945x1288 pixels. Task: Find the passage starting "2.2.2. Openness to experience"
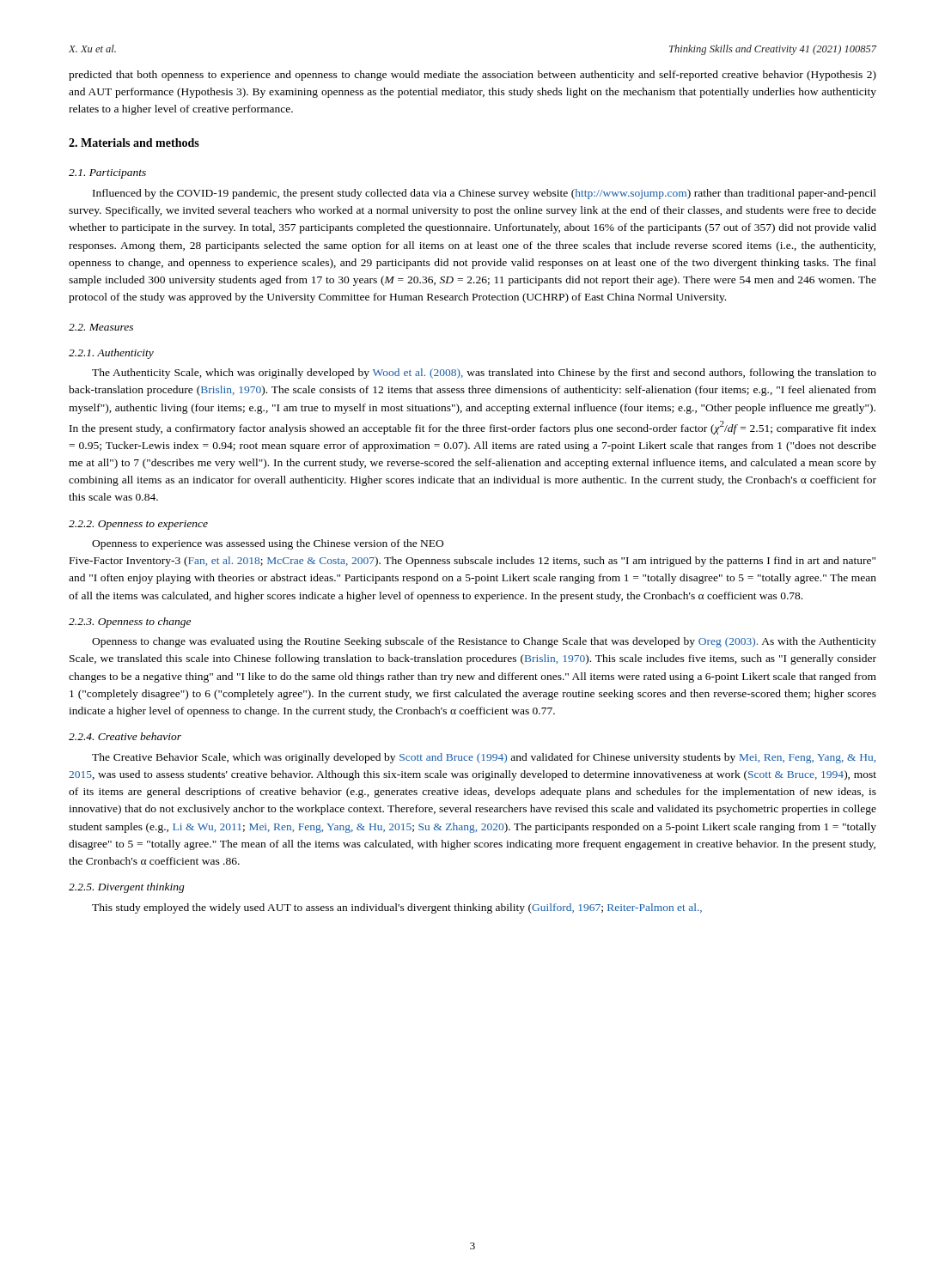click(138, 523)
